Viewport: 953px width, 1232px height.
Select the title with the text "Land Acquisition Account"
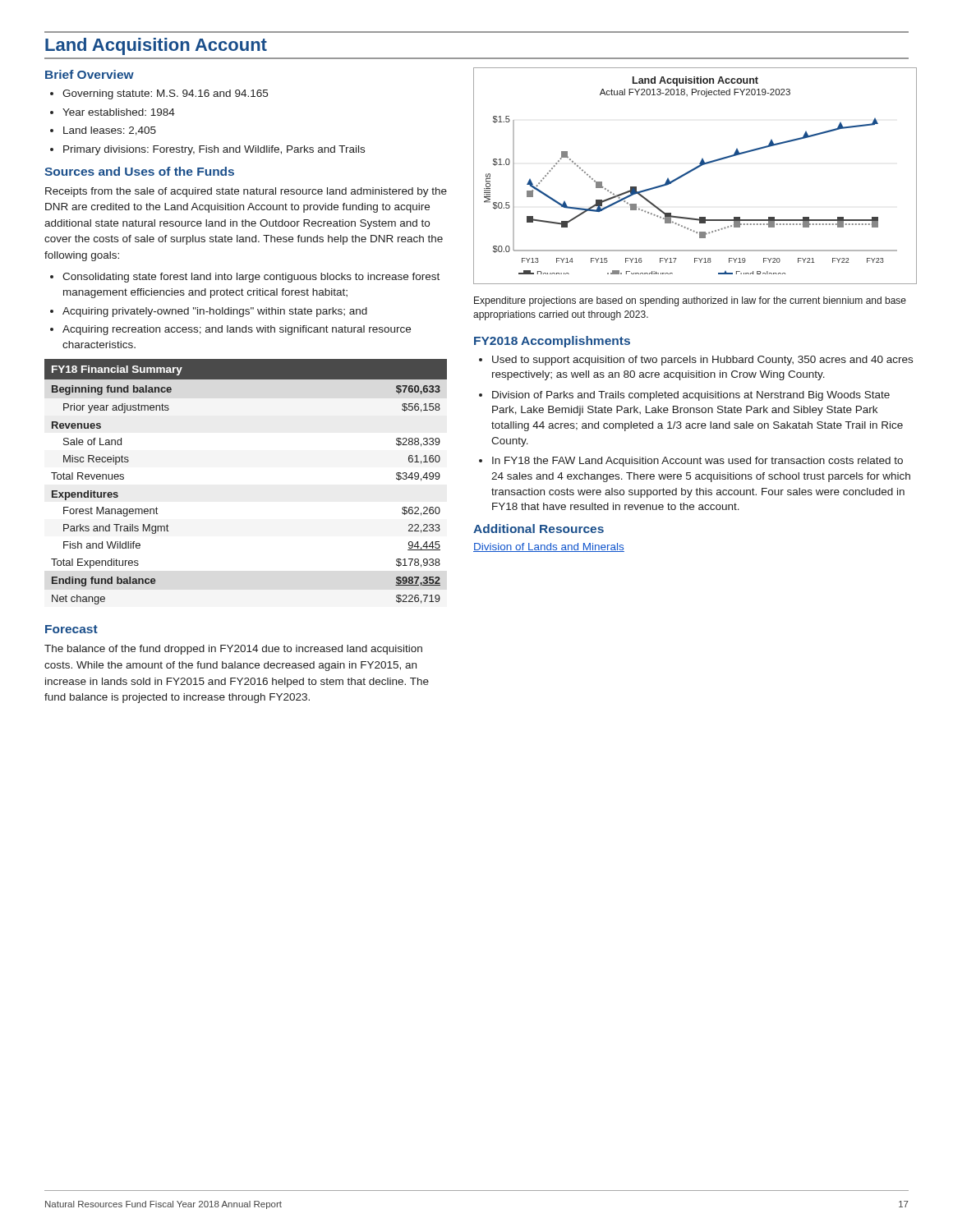(156, 45)
